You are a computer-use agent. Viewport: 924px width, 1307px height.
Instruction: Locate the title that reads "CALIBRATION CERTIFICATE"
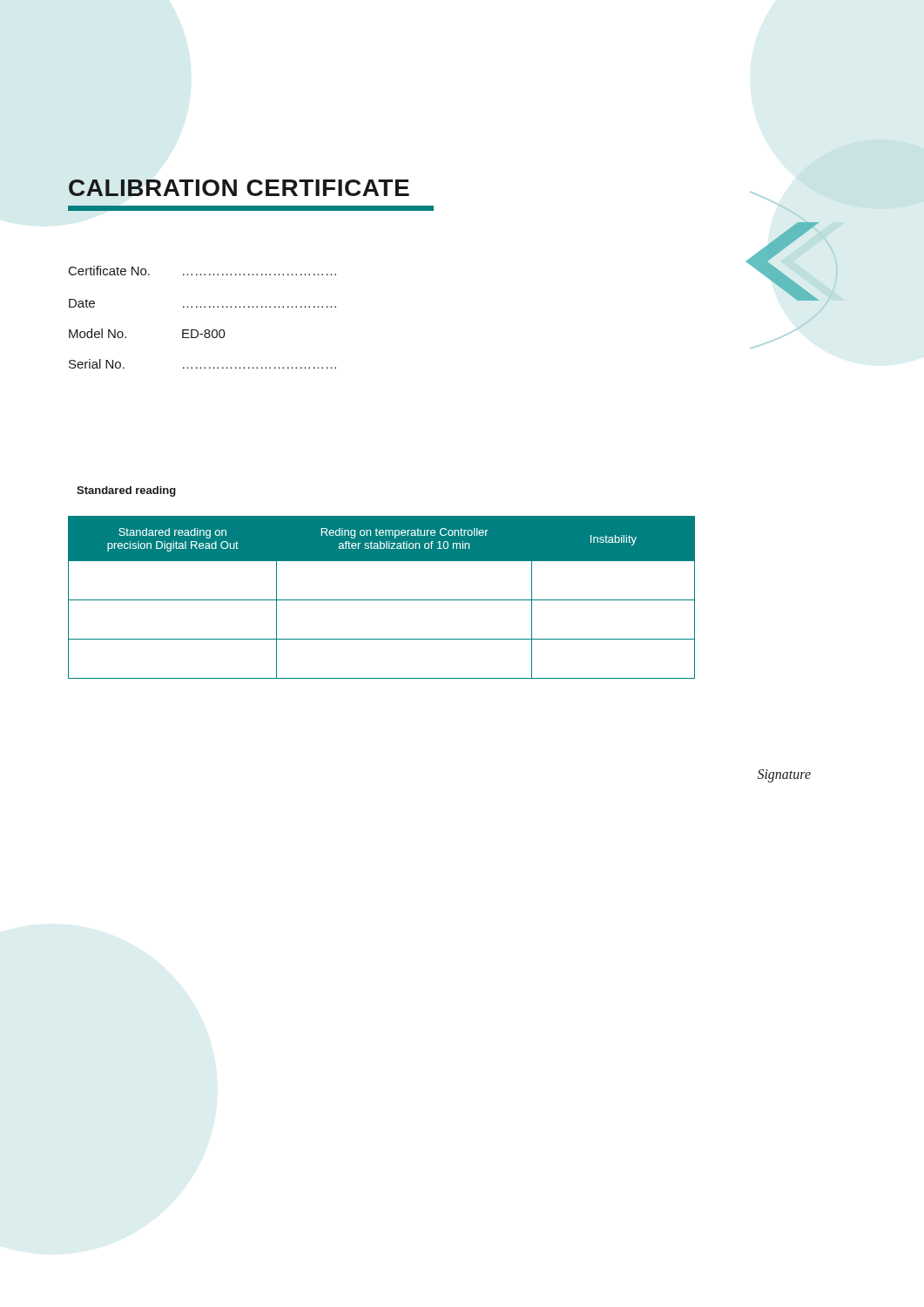click(x=251, y=193)
